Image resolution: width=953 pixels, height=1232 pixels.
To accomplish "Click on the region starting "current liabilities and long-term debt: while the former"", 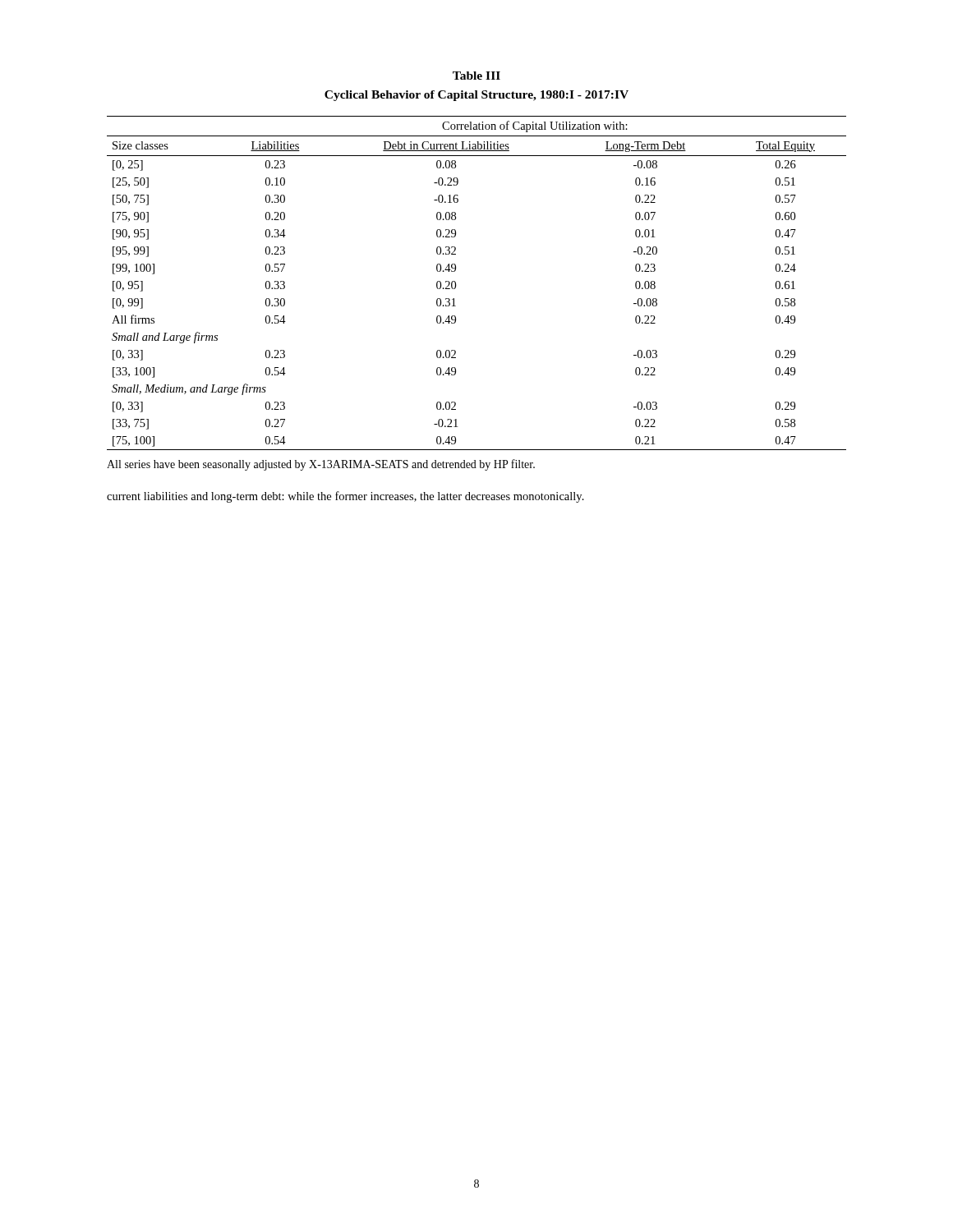I will pyautogui.click(x=346, y=496).
